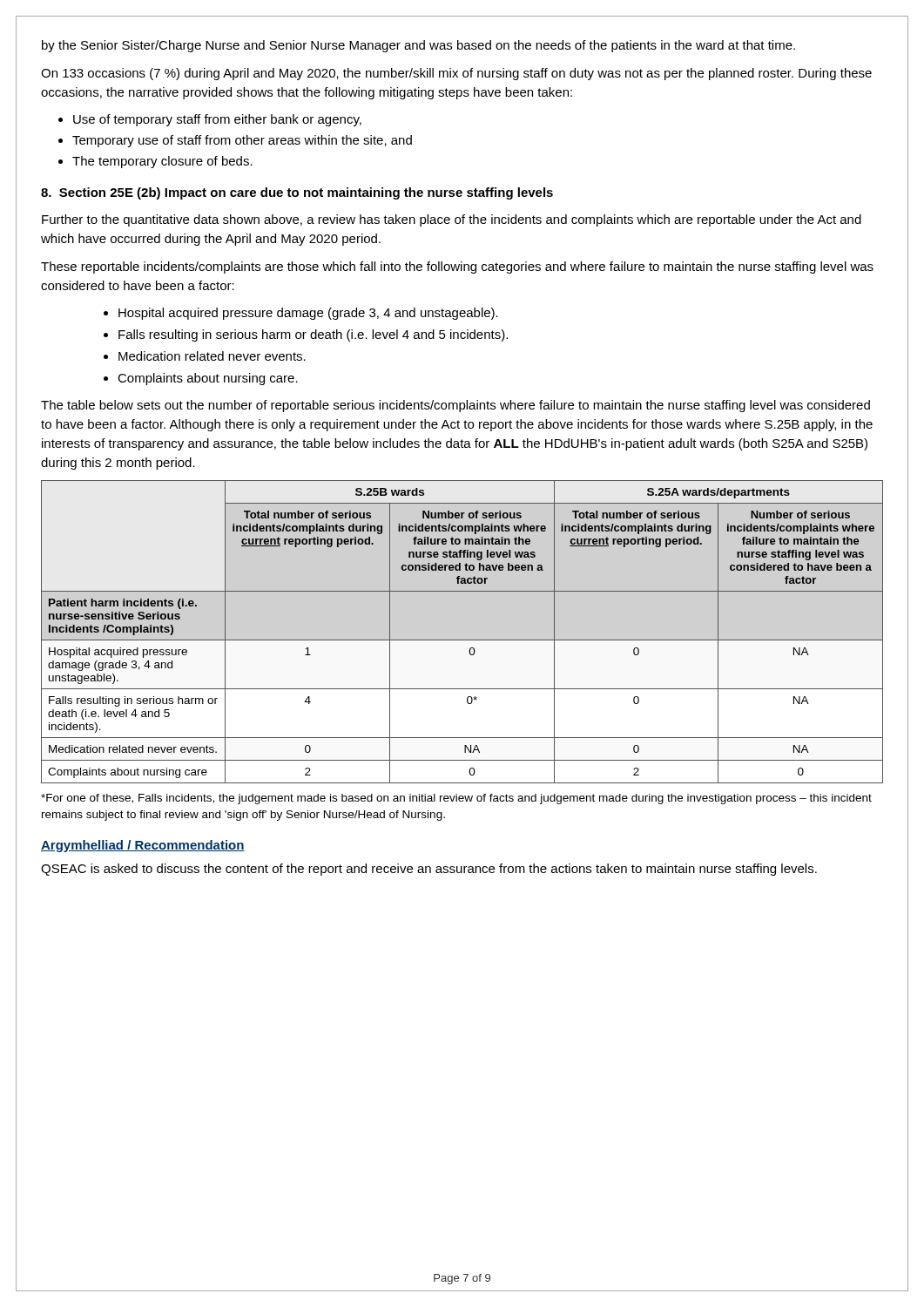
Task: Navigate to the text block starting "Hospital acquired pressure damage"
Action: click(500, 313)
